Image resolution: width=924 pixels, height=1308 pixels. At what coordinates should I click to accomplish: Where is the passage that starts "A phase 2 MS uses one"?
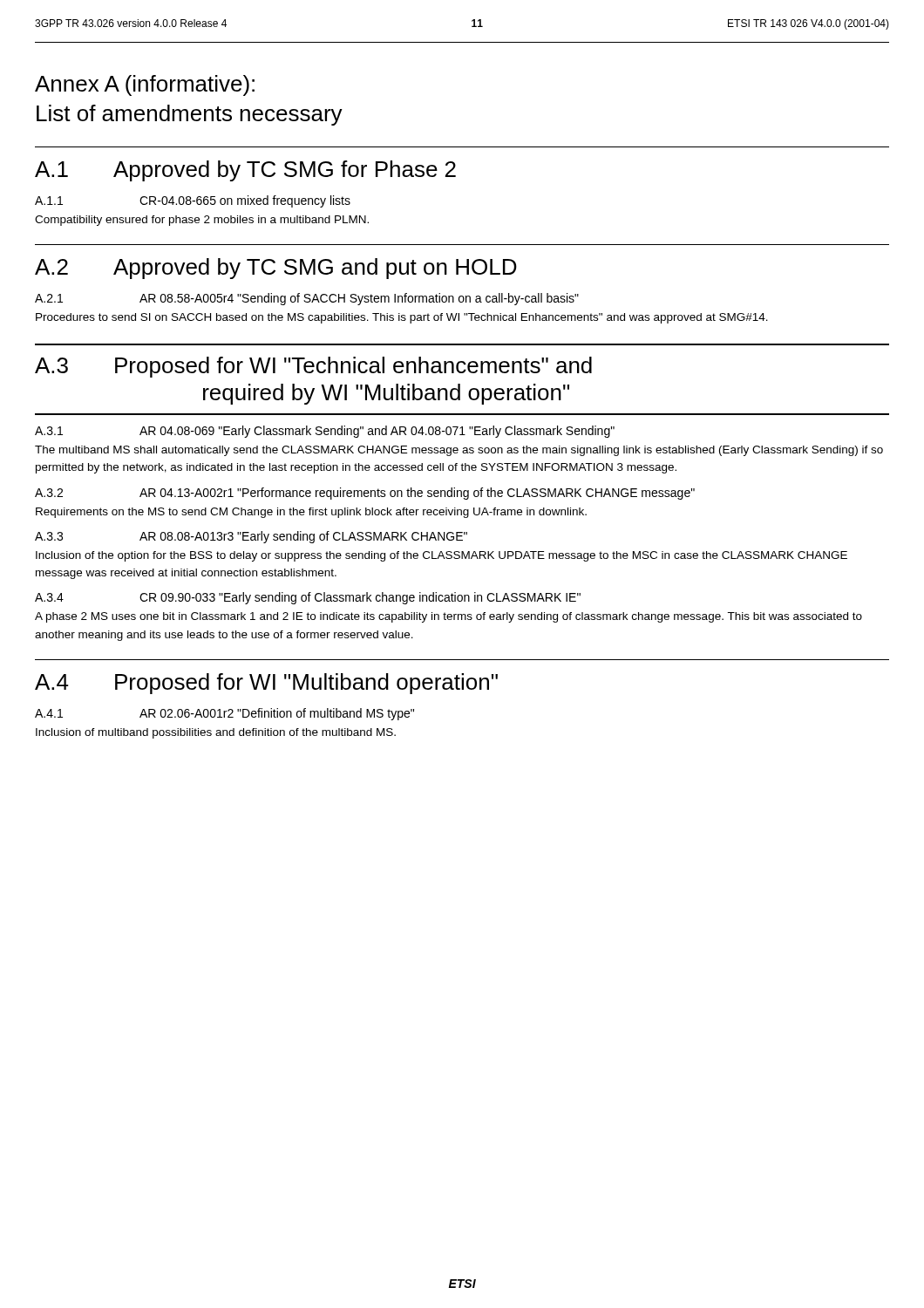point(448,625)
